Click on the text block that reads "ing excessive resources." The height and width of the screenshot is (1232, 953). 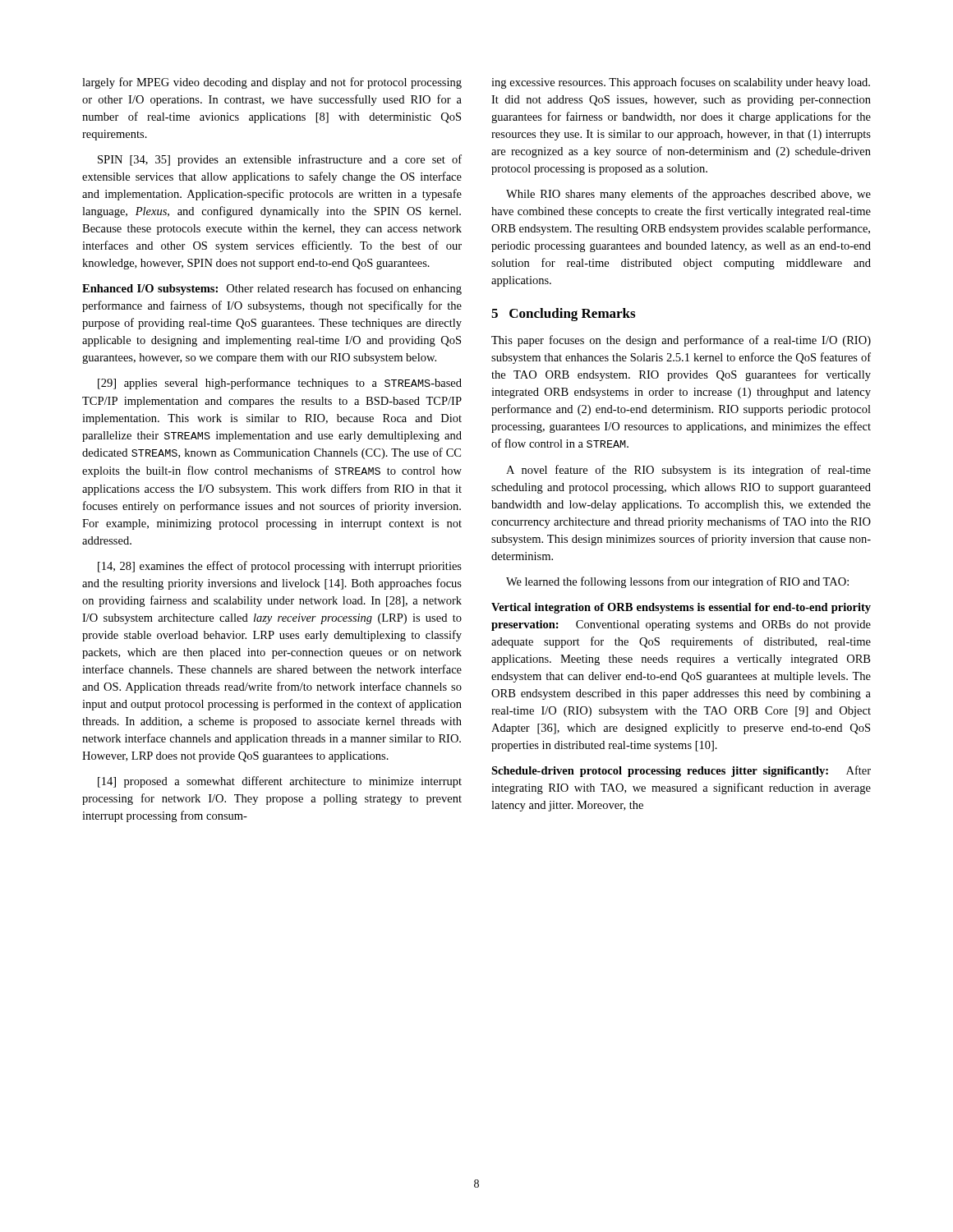point(681,126)
